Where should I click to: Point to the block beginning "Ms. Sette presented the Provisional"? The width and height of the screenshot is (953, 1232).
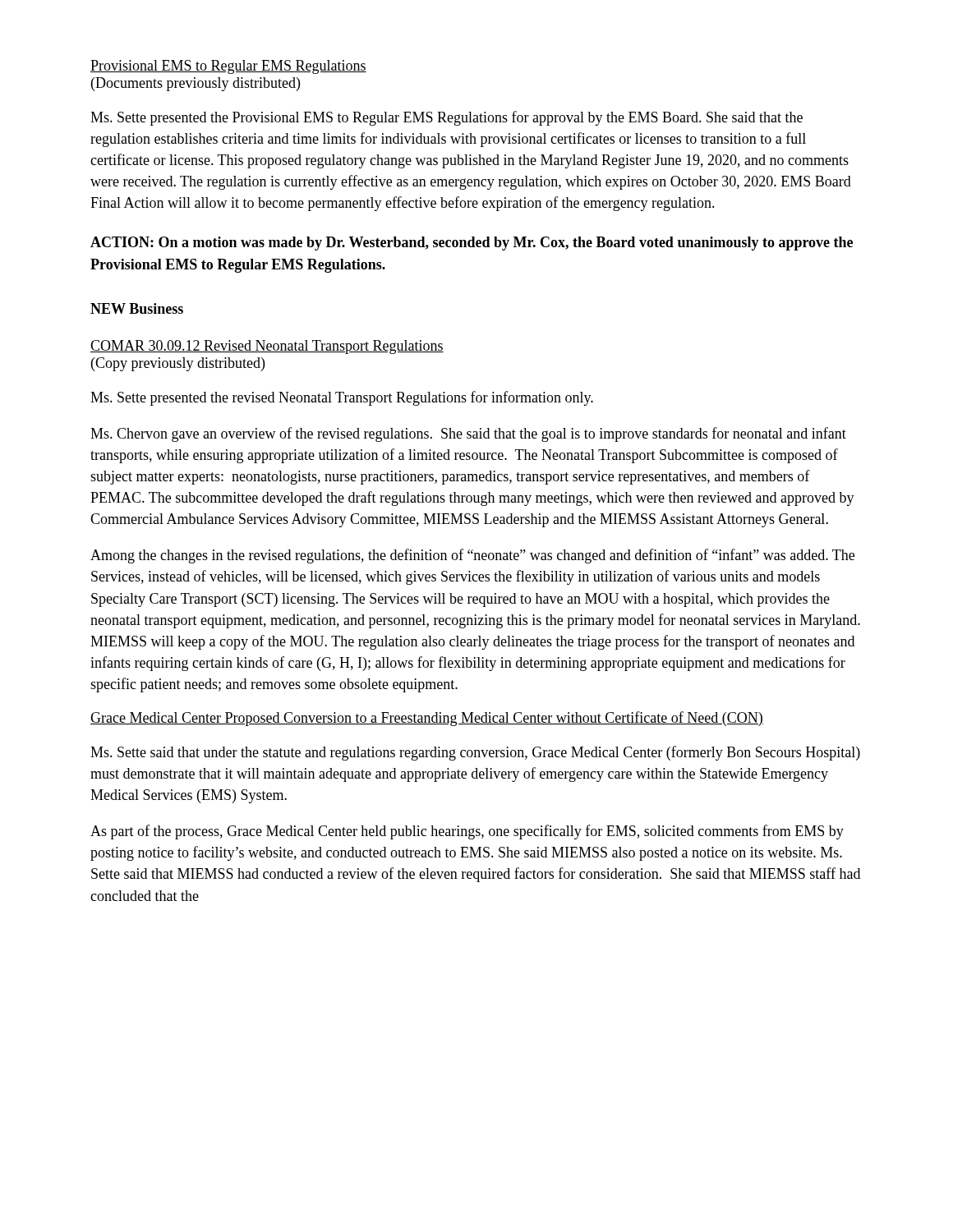click(x=476, y=160)
